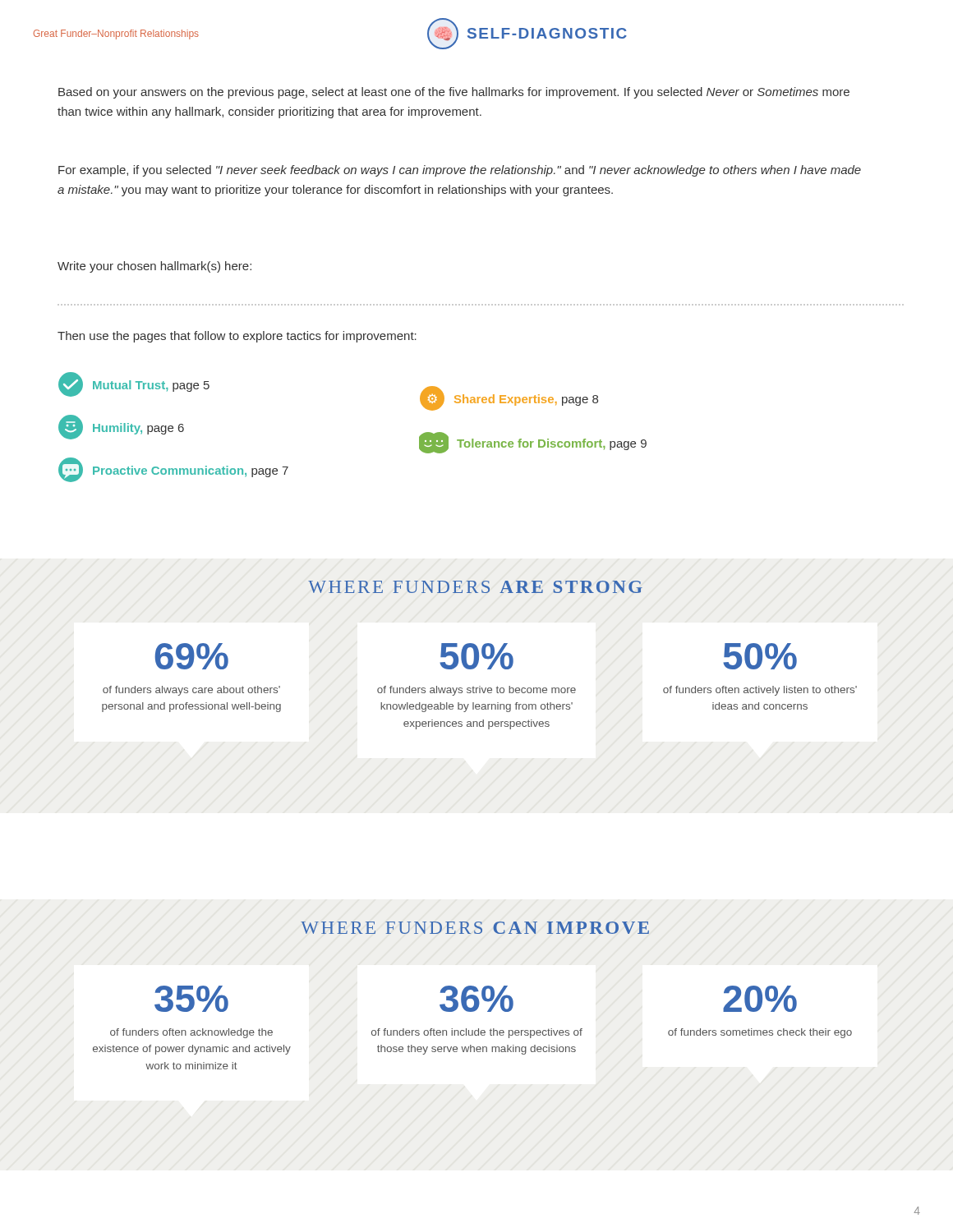Image resolution: width=953 pixels, height=1232 pixels.
Task: Find the text starting "Then use the pages that"
Action: (237, 336)
